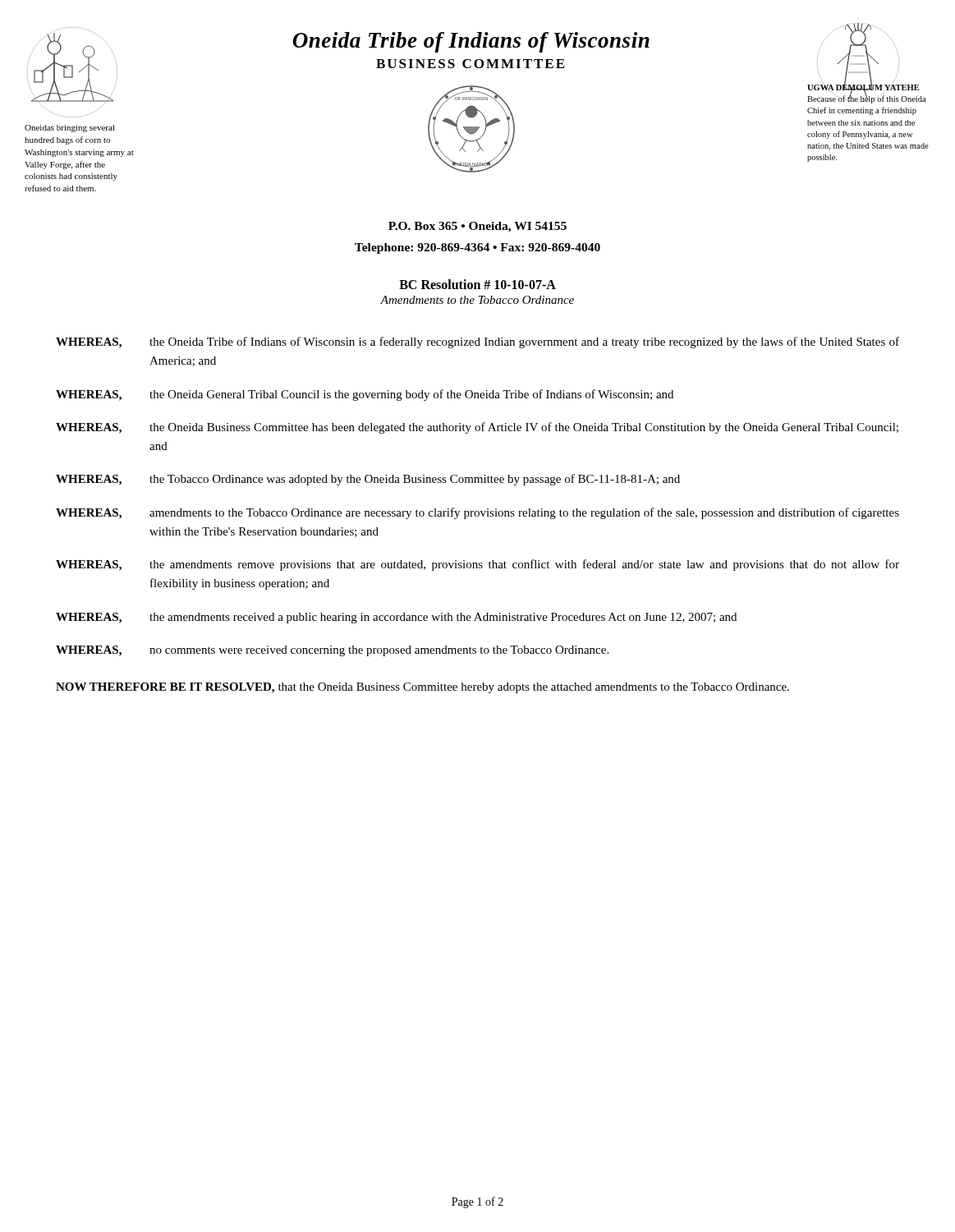Image resolution: width=955 pixels, height=1232 pixels.
Task: Locate the text "Amendments to the Tobacco Ordinance"
Action: (478, 300)
